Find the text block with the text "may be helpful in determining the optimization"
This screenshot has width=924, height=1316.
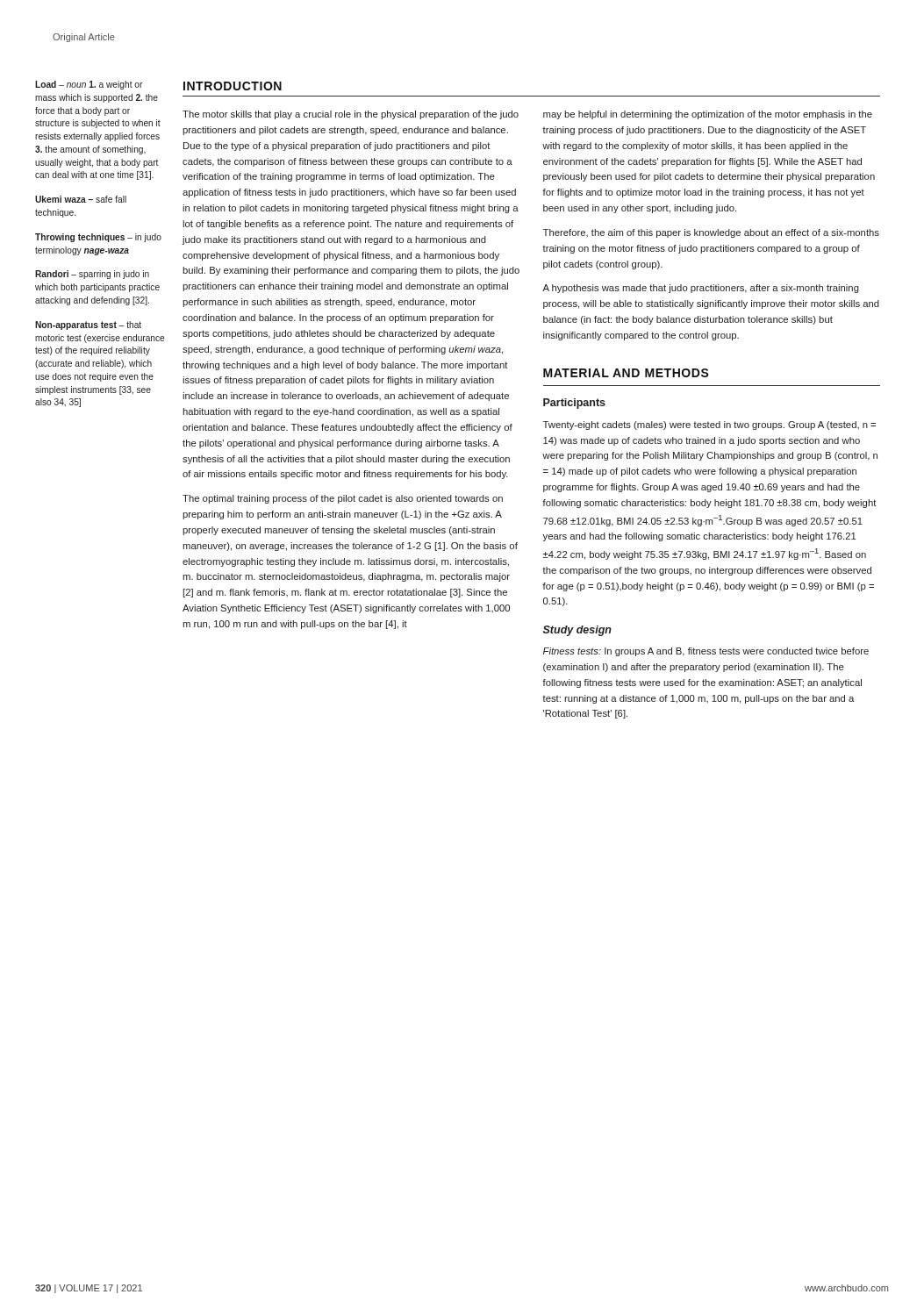coord(711,415)
